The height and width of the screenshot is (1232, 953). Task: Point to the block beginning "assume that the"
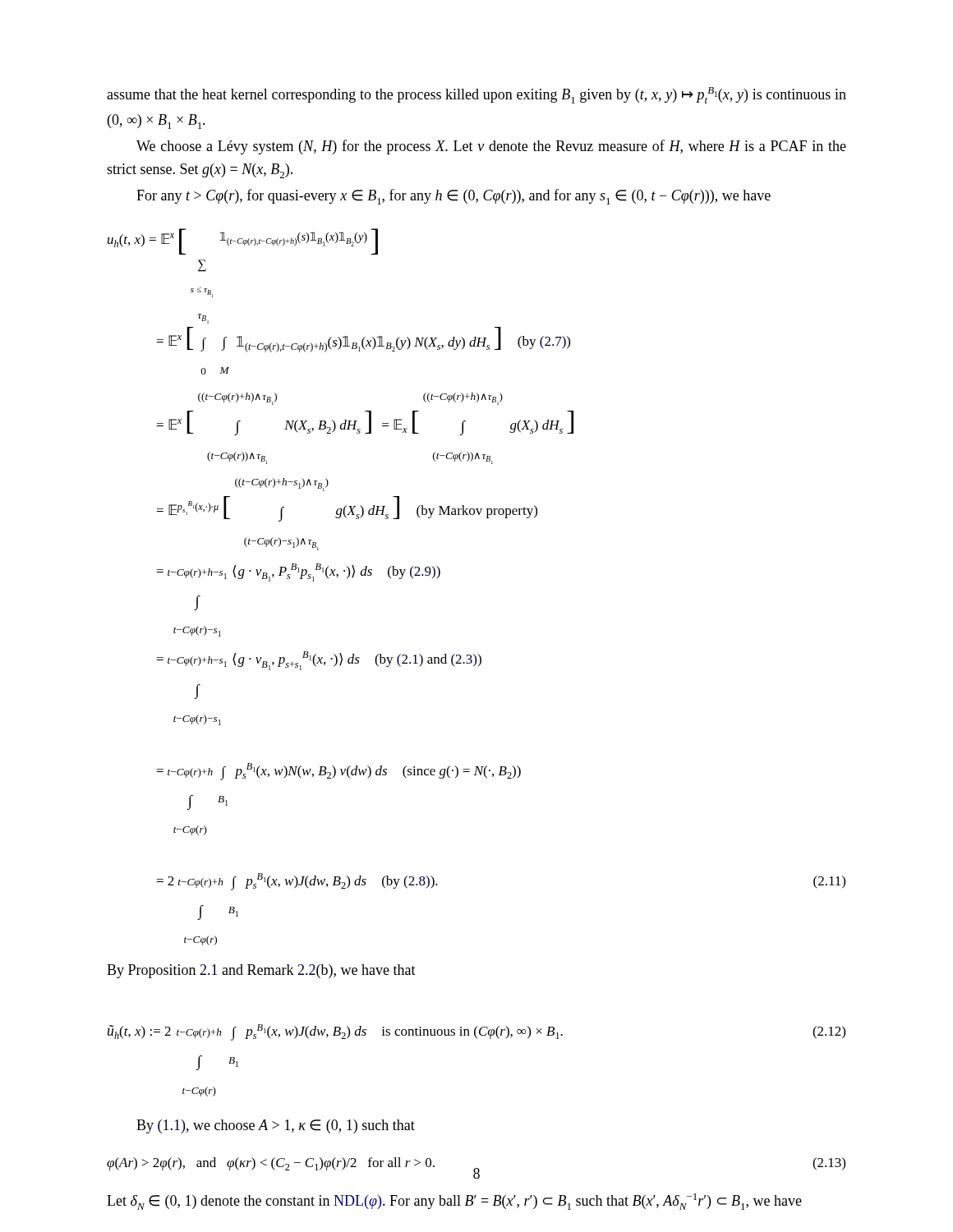tap(476, 108)
